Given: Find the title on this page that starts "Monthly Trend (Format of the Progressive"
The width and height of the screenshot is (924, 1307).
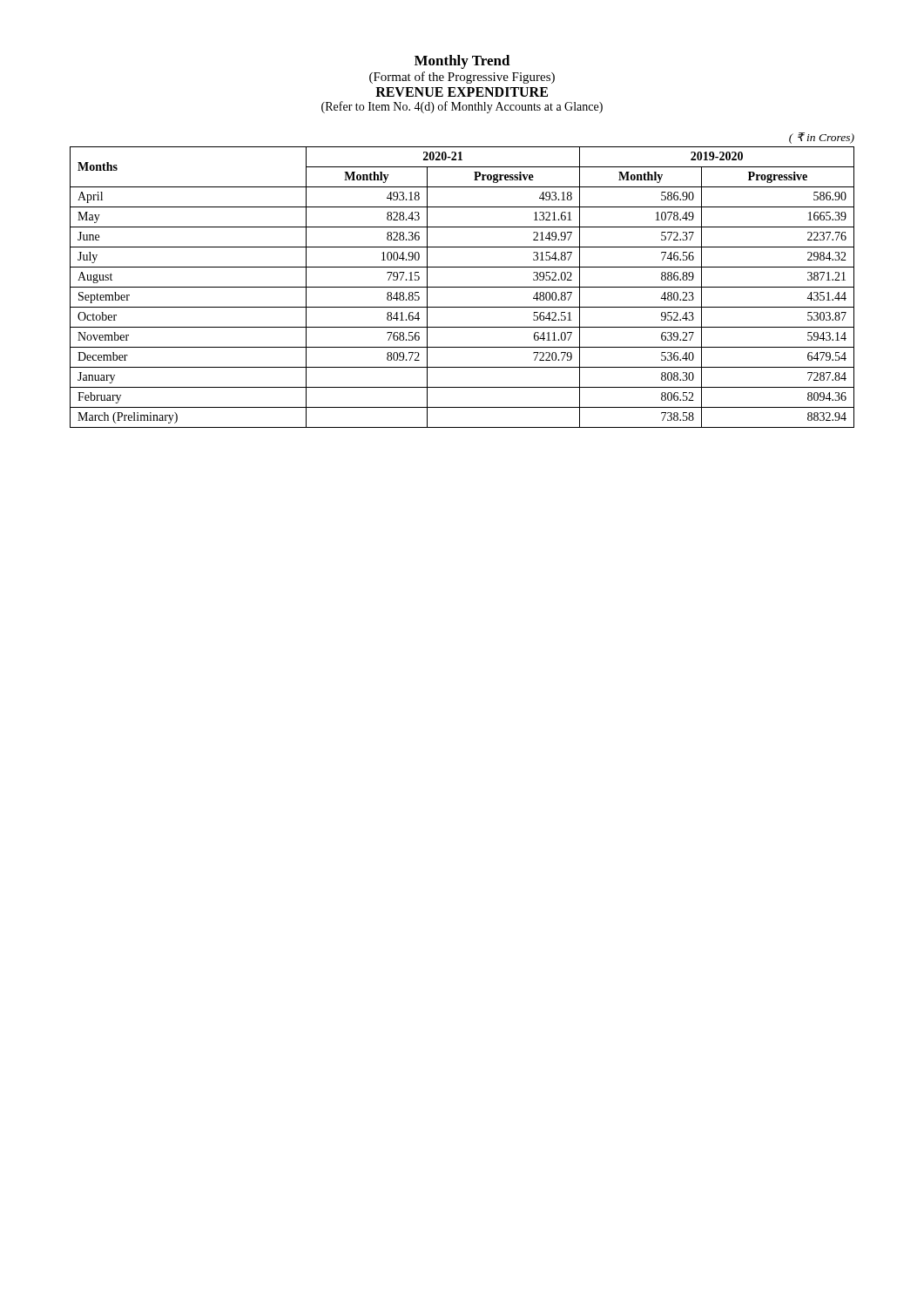Looking at the screenshot, I should tap(462, 83).
